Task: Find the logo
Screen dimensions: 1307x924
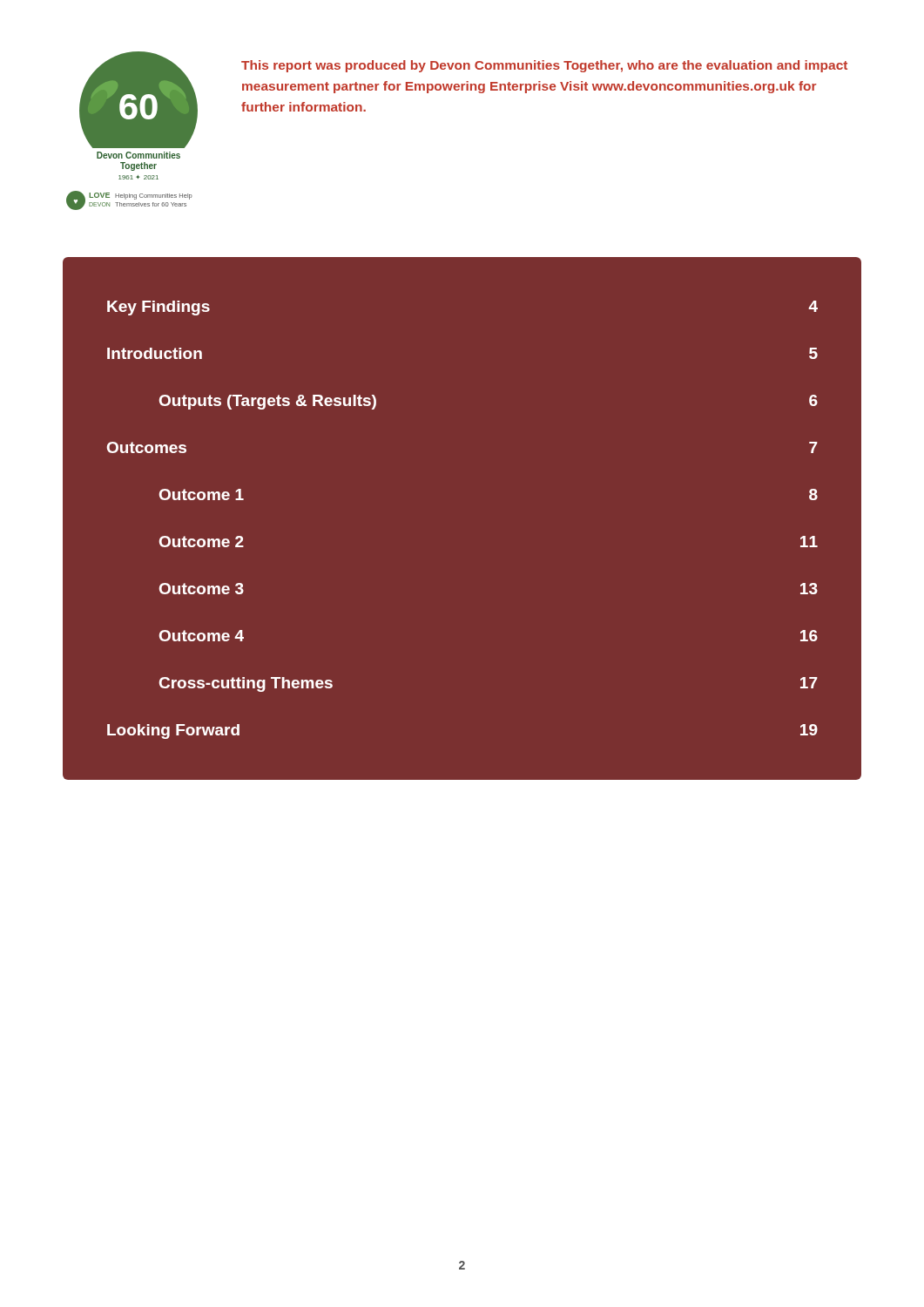Action: pos(139,133)
